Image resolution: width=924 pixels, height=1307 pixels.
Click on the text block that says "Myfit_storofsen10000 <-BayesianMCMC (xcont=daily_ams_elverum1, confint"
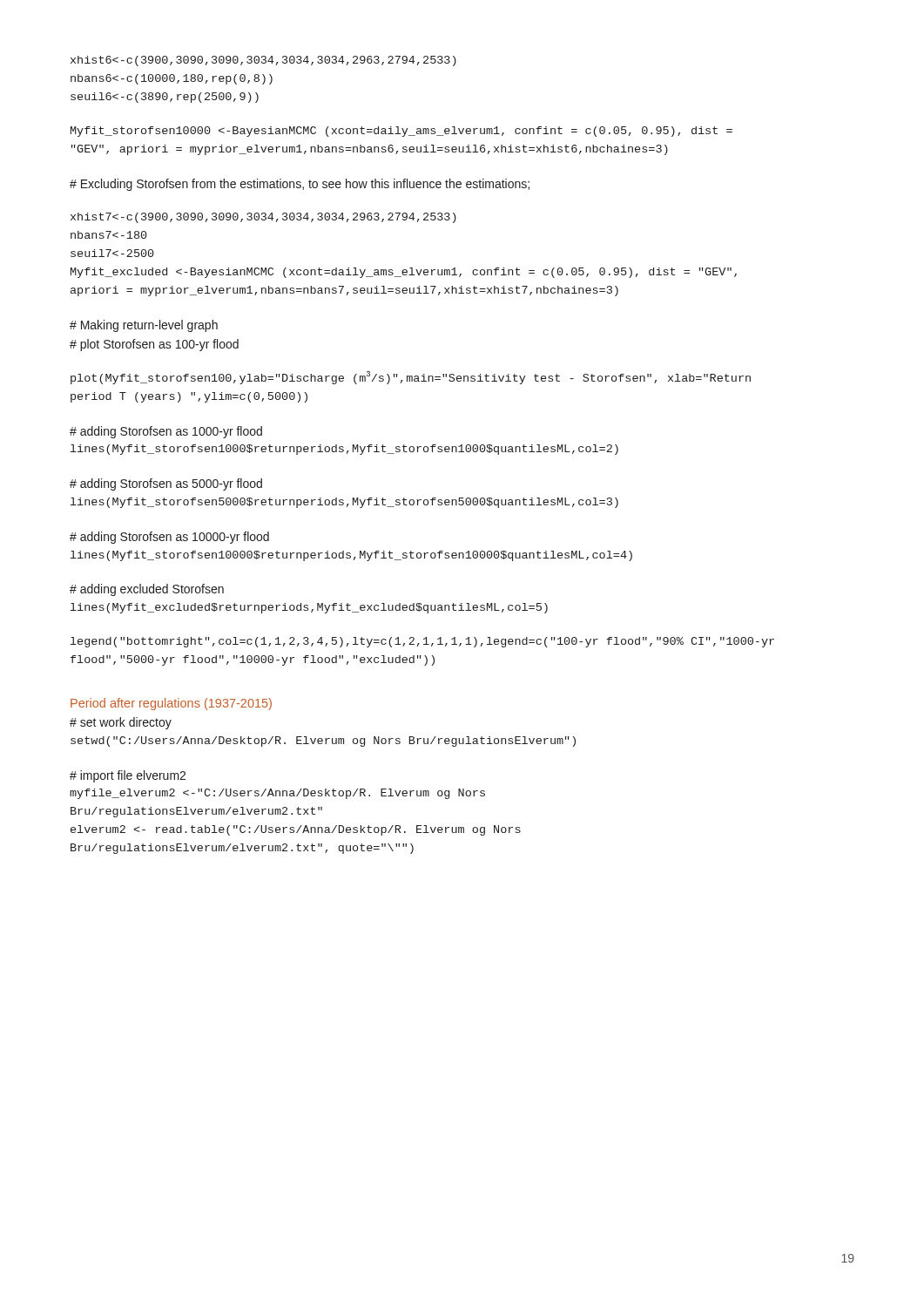[x=462, y=141]
